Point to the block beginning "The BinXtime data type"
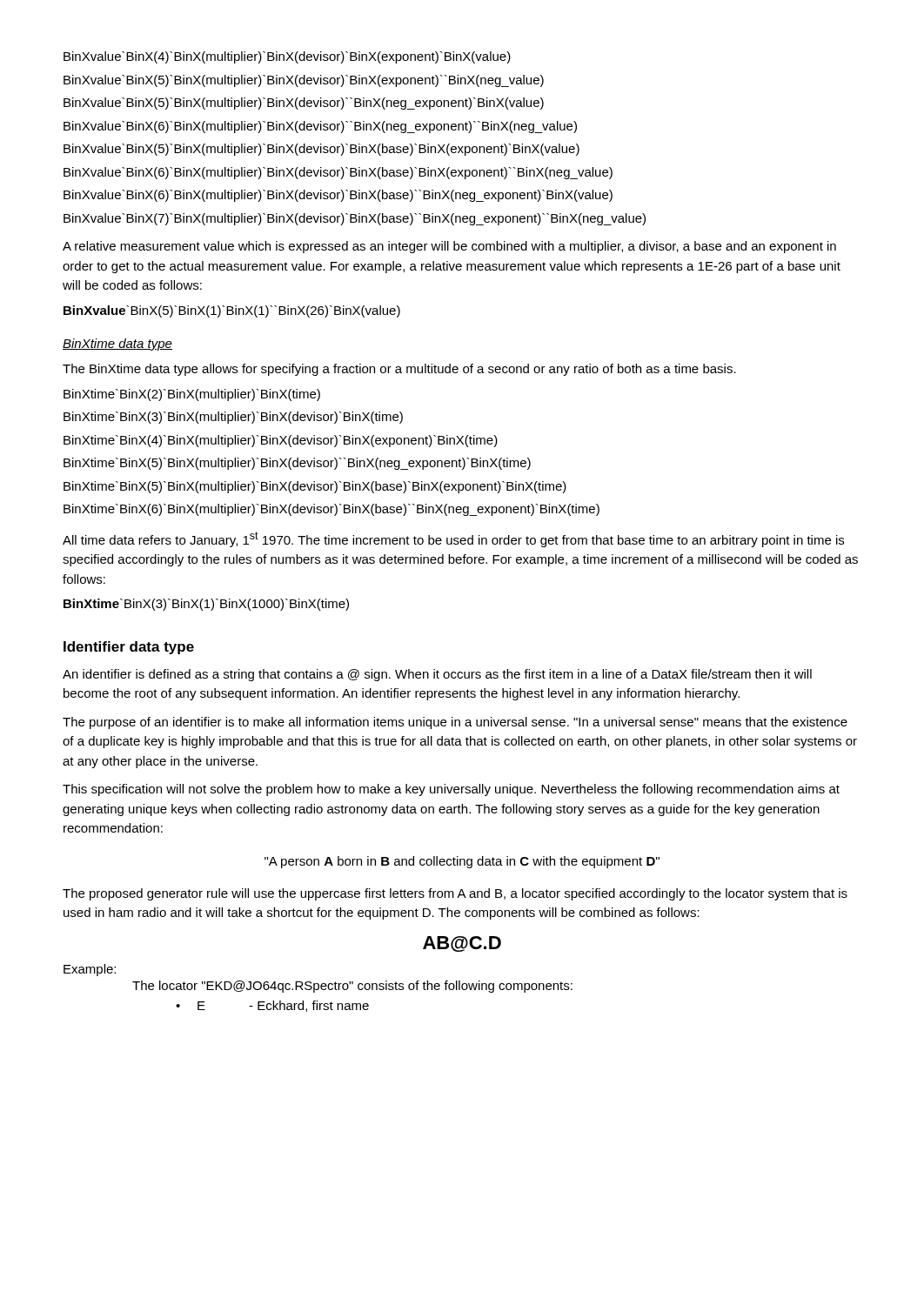 coord(400,368)
